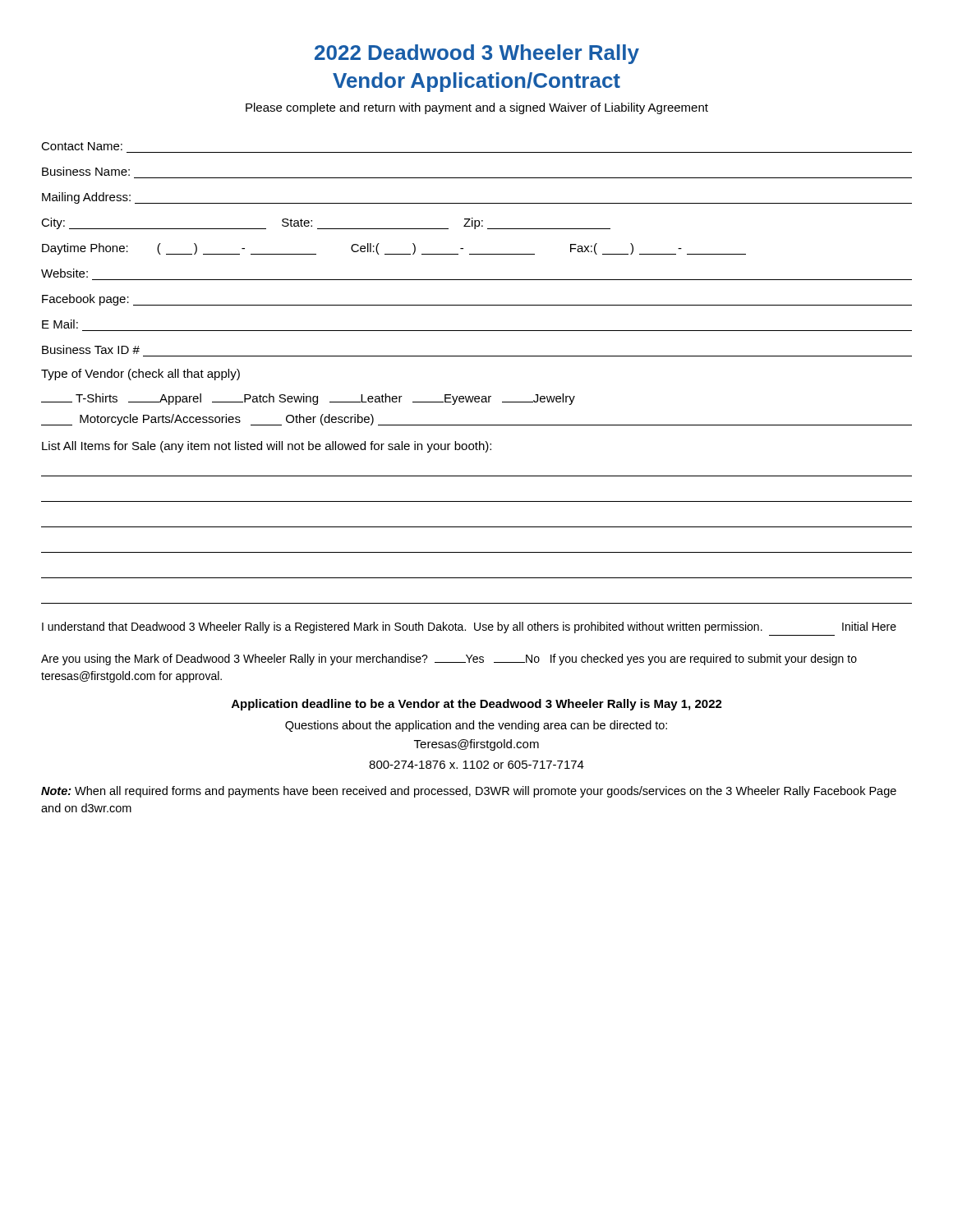This screenshot has width=953, height=1232.
Task: Find the title that reads "2022 Deadwood 3"
Action: (476, 67)
